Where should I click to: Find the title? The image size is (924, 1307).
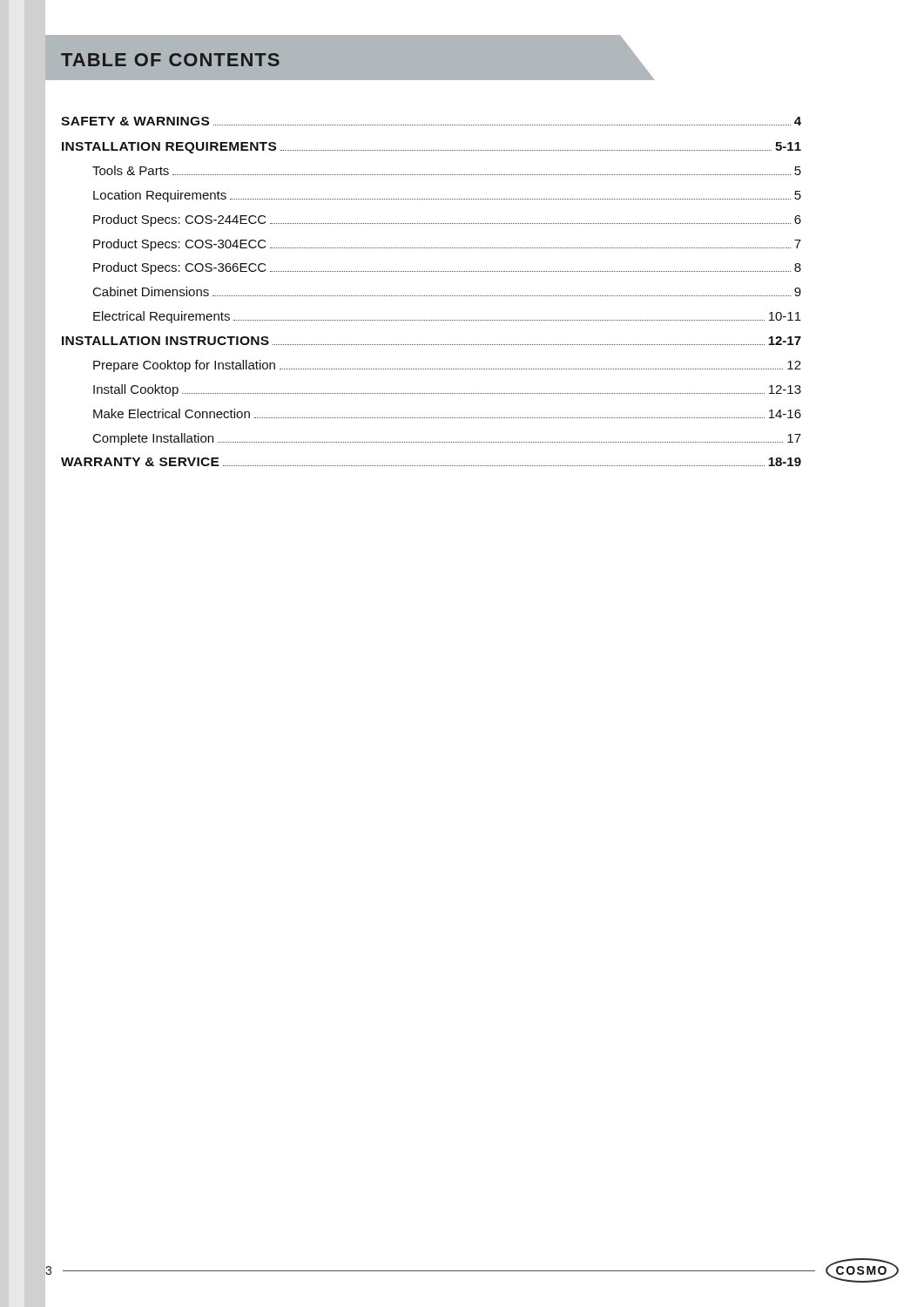coord(151,58)
